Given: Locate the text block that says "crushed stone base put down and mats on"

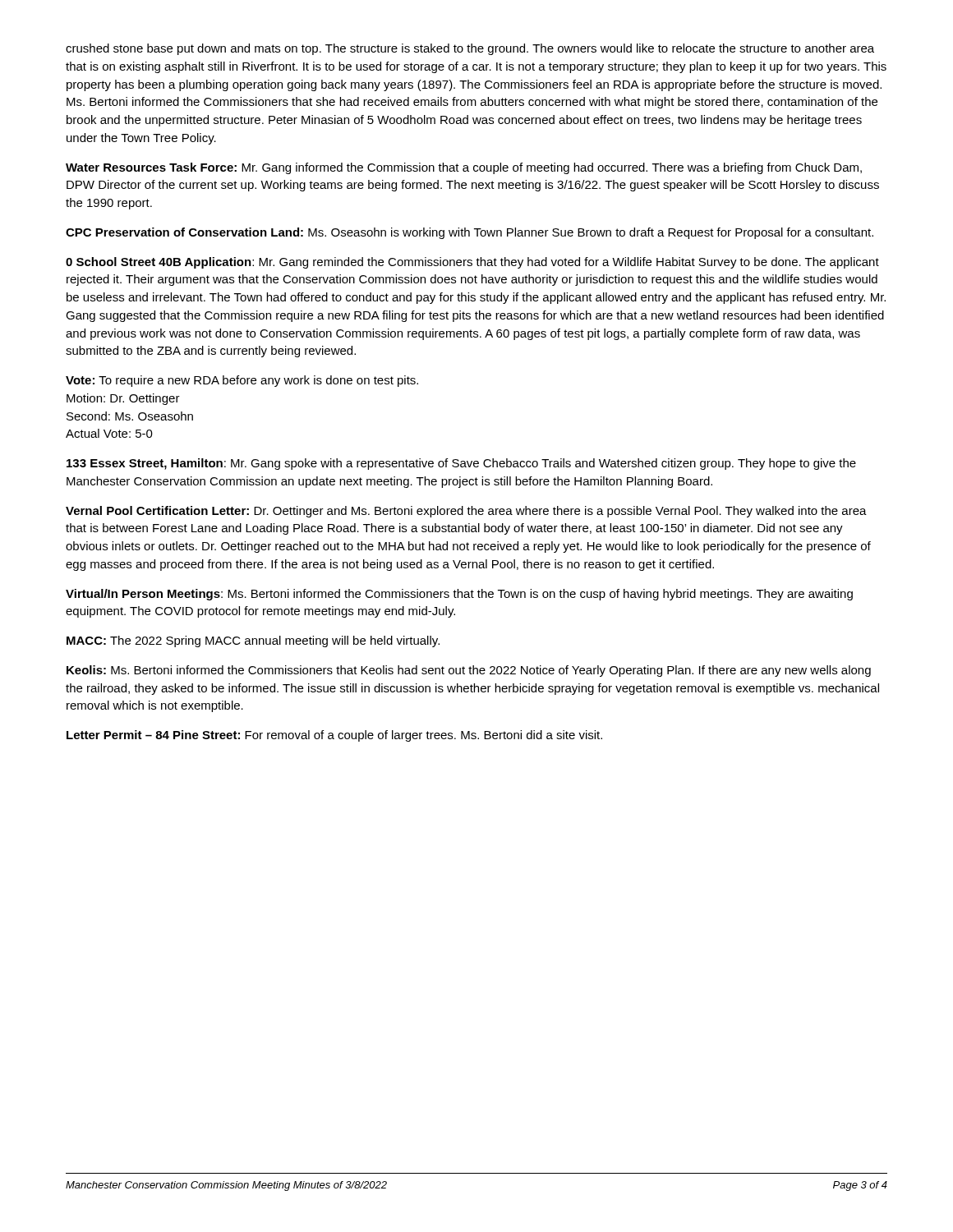Looking at the screenshot, I should coord(476,93).
